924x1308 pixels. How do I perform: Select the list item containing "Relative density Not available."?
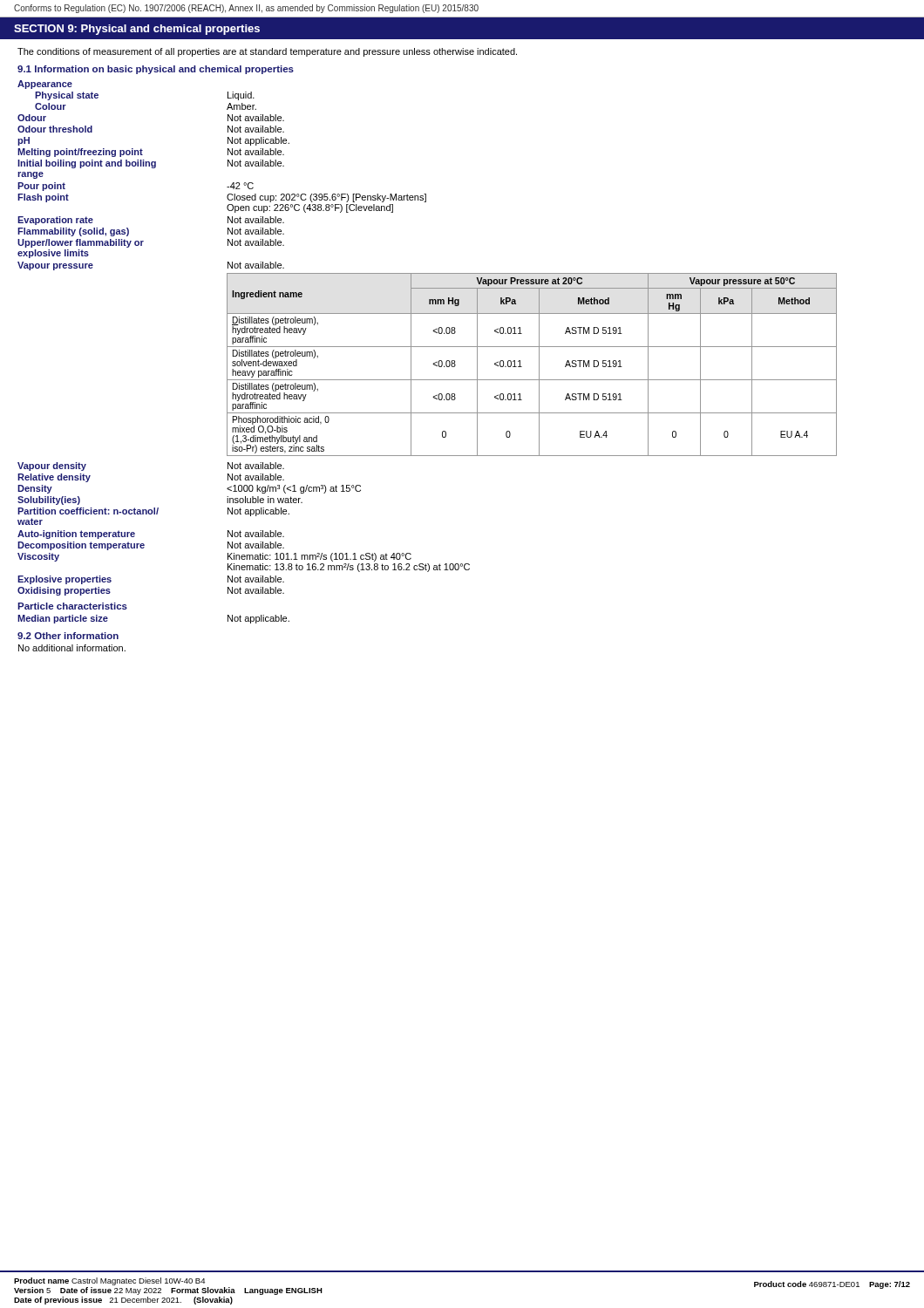(x=59, y=477)
